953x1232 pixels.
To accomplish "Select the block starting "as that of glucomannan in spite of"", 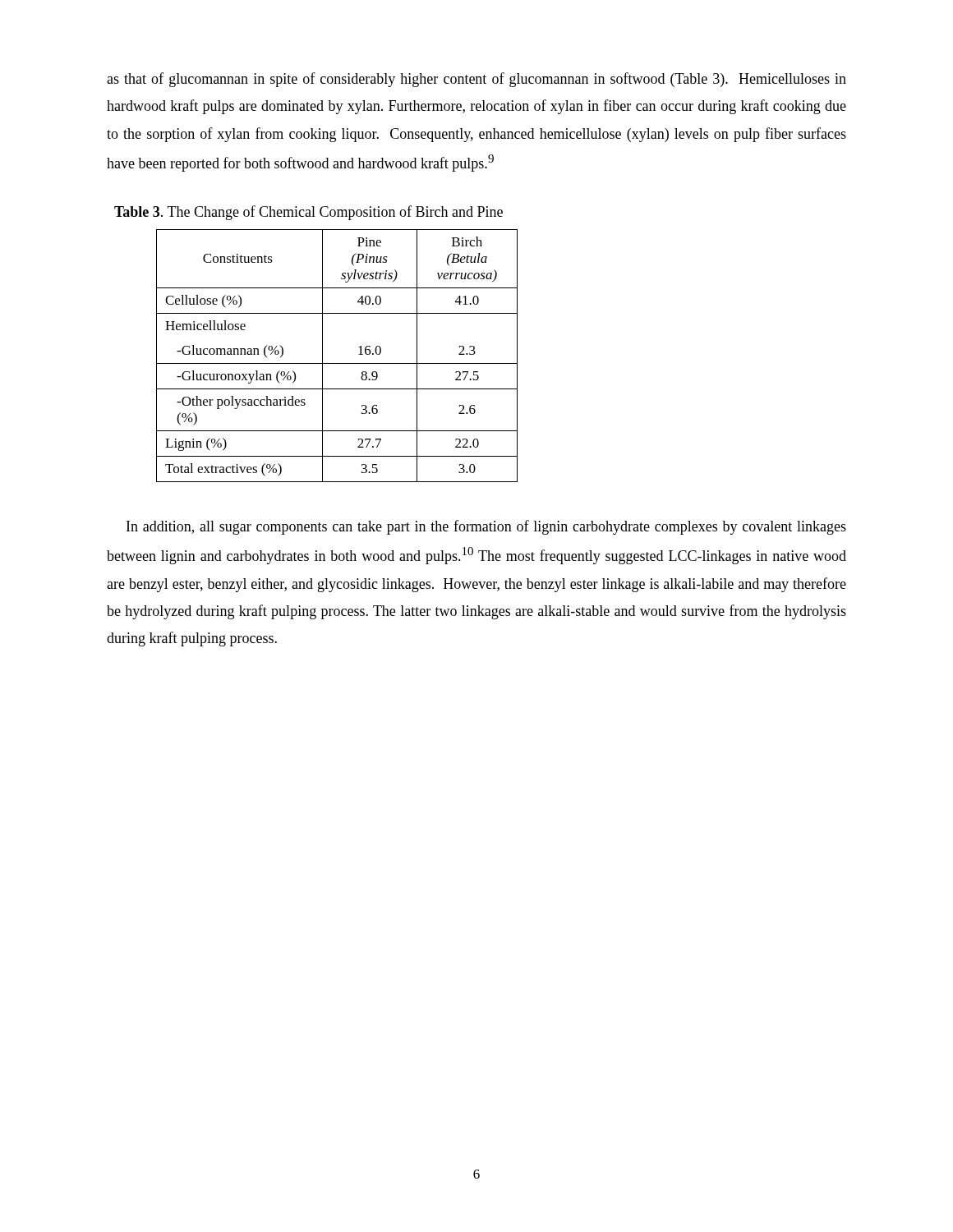I will tap(476, 121).
